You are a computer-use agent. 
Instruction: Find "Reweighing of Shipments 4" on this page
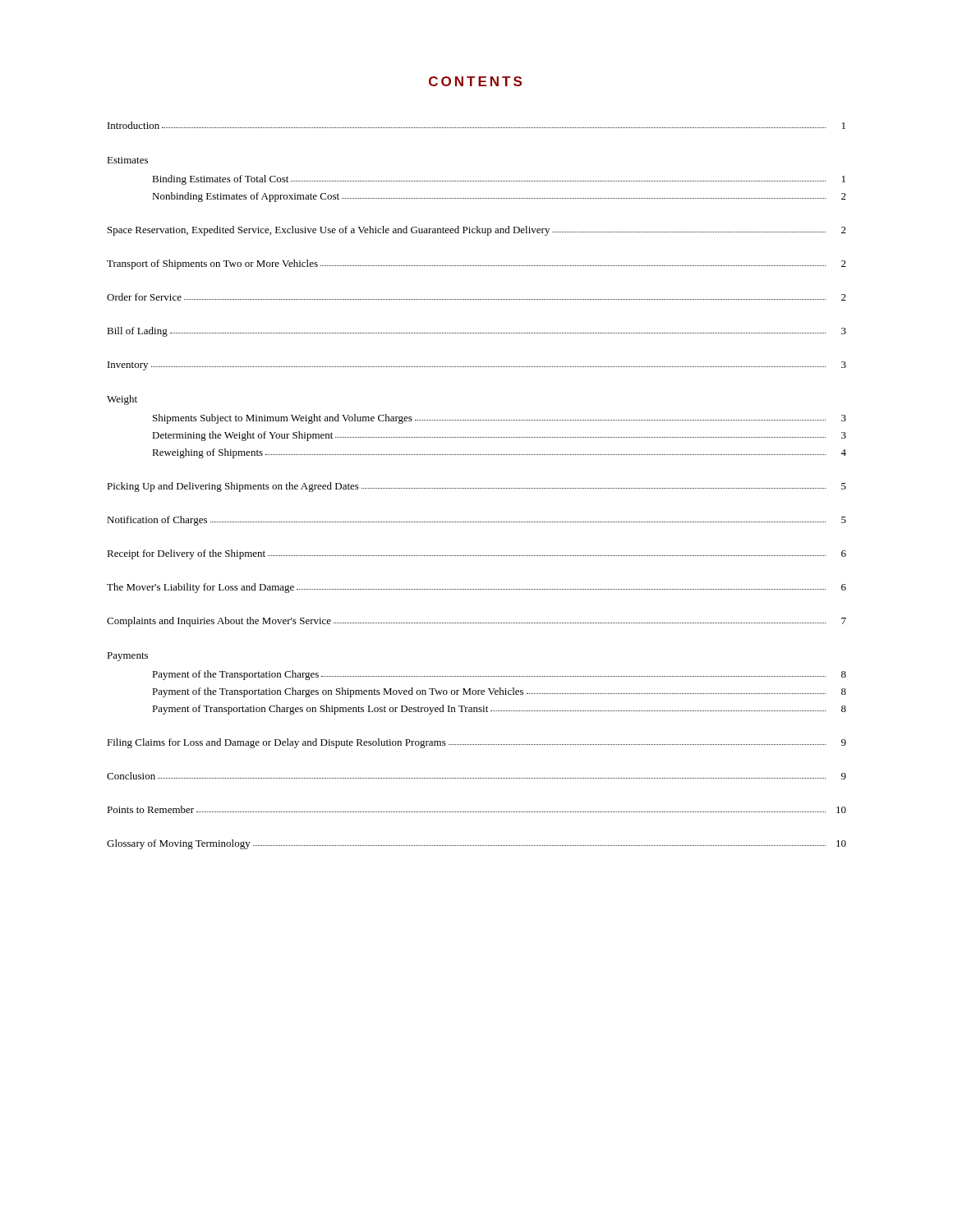point(476,453)
